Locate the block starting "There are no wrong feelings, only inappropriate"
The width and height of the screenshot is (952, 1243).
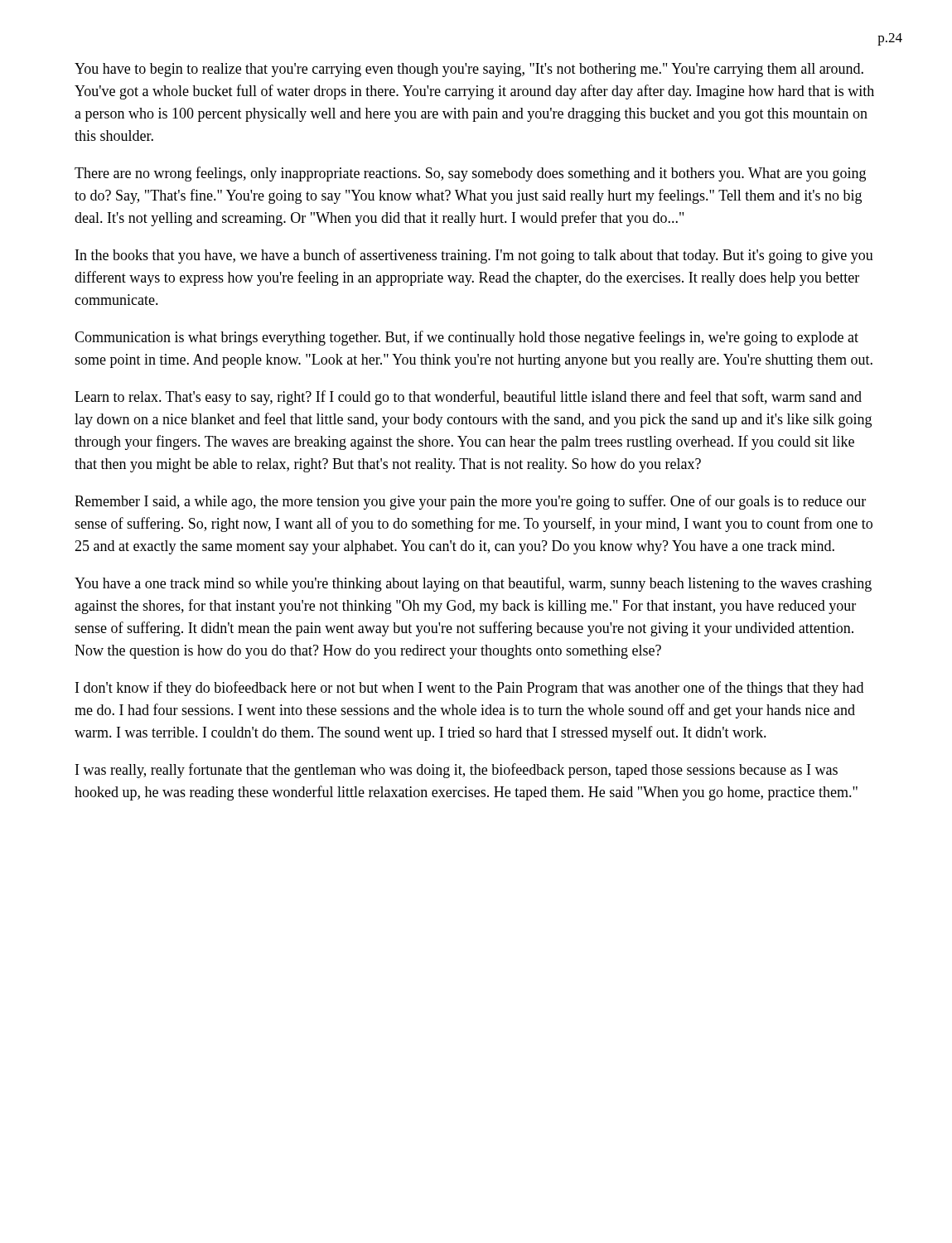[470, 196]
